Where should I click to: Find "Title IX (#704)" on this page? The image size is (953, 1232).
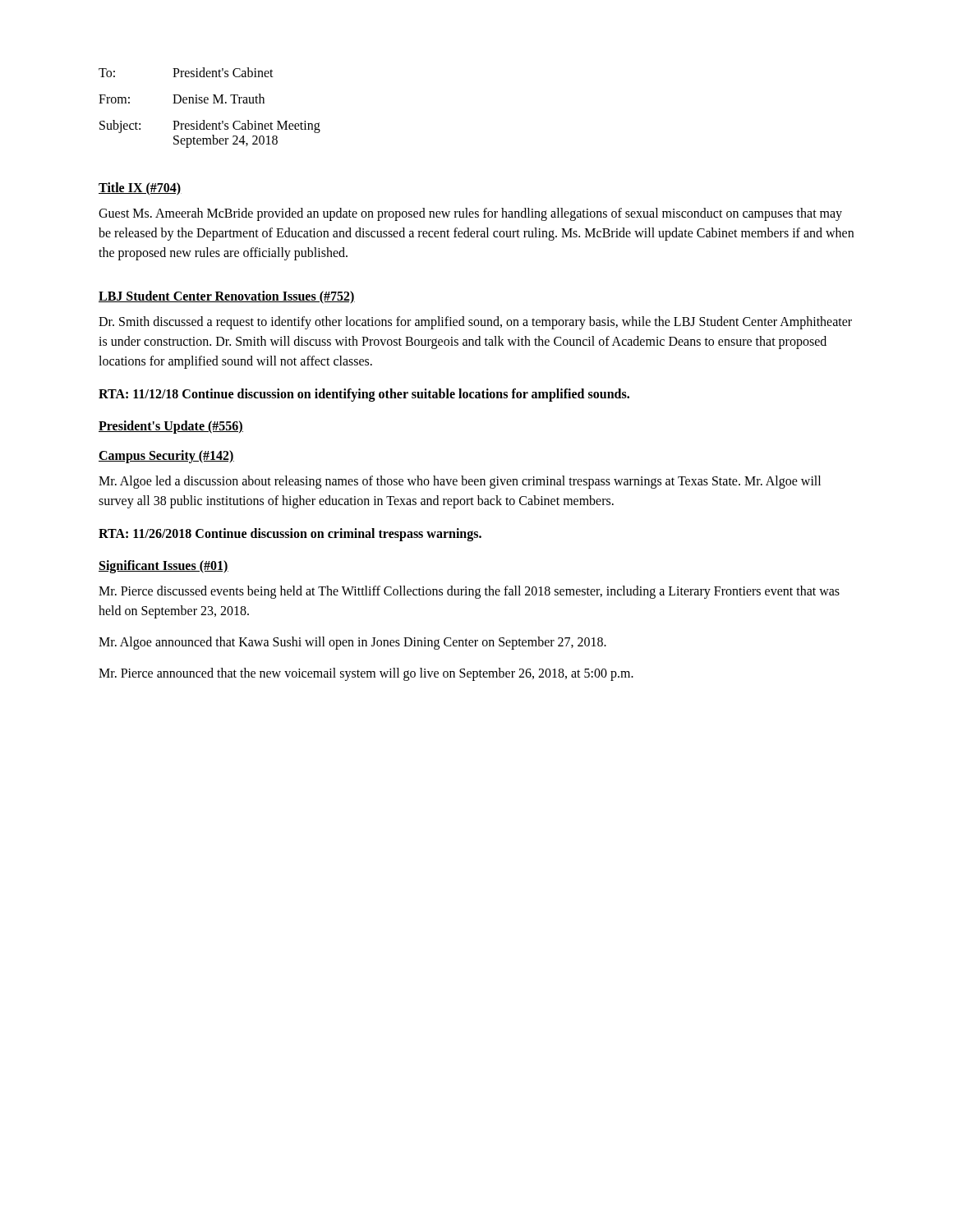(x=140, y=188)
